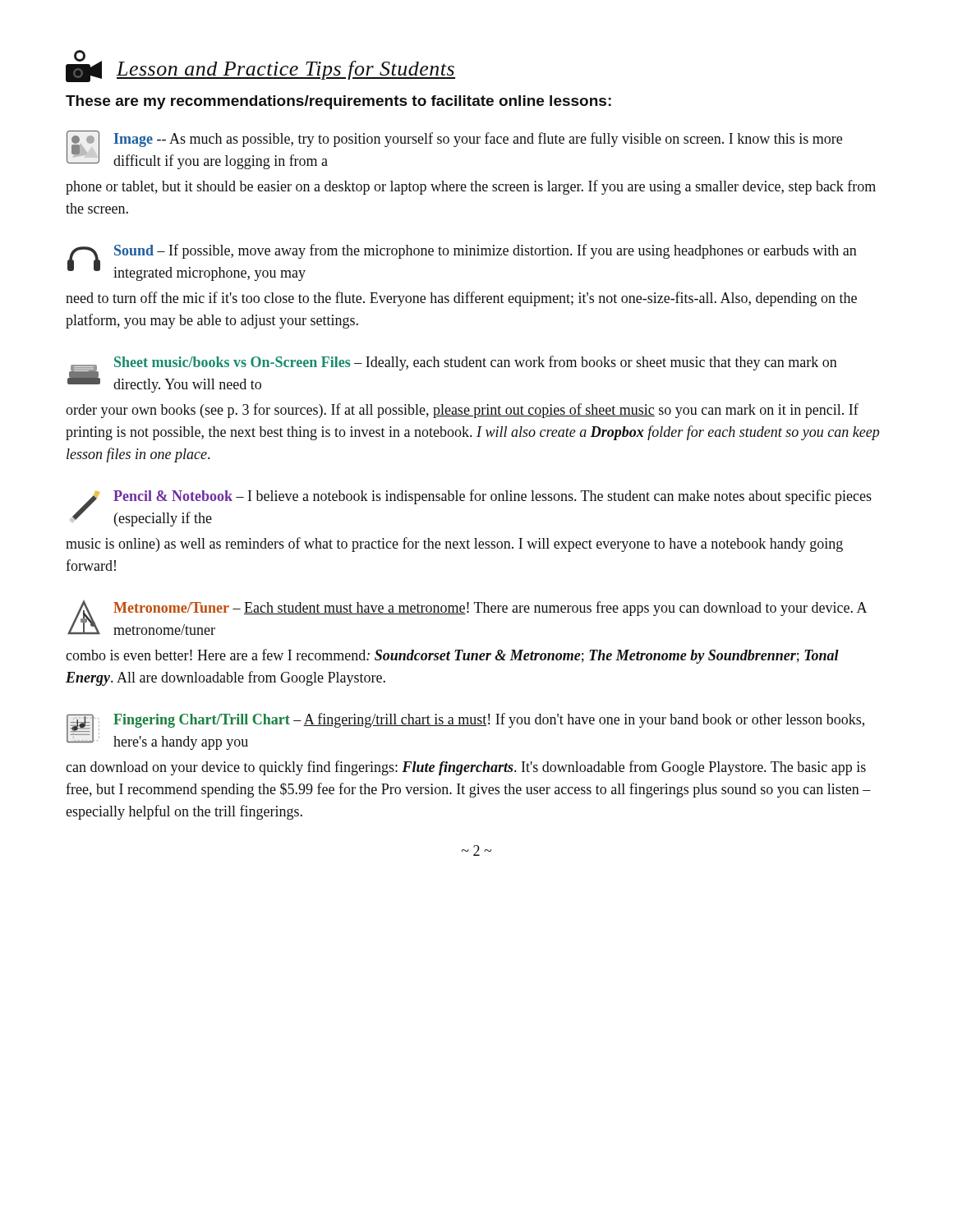Viewport: 953px width, 1232px height.
Task: Point to the block beginning "Image -- As"
Action: point(476,174)
